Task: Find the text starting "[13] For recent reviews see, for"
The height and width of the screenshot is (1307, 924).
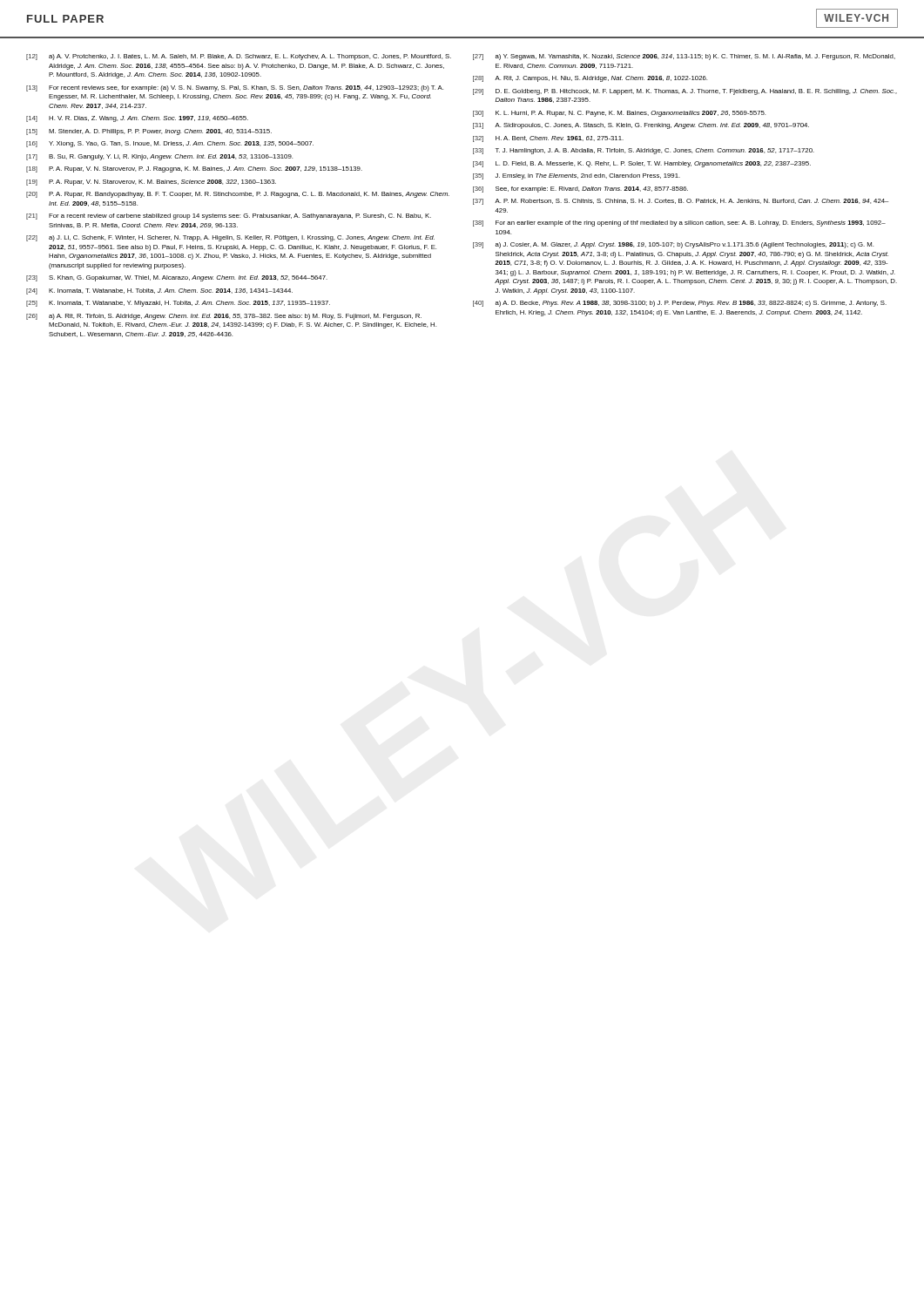Action: (x=239, y=97)
